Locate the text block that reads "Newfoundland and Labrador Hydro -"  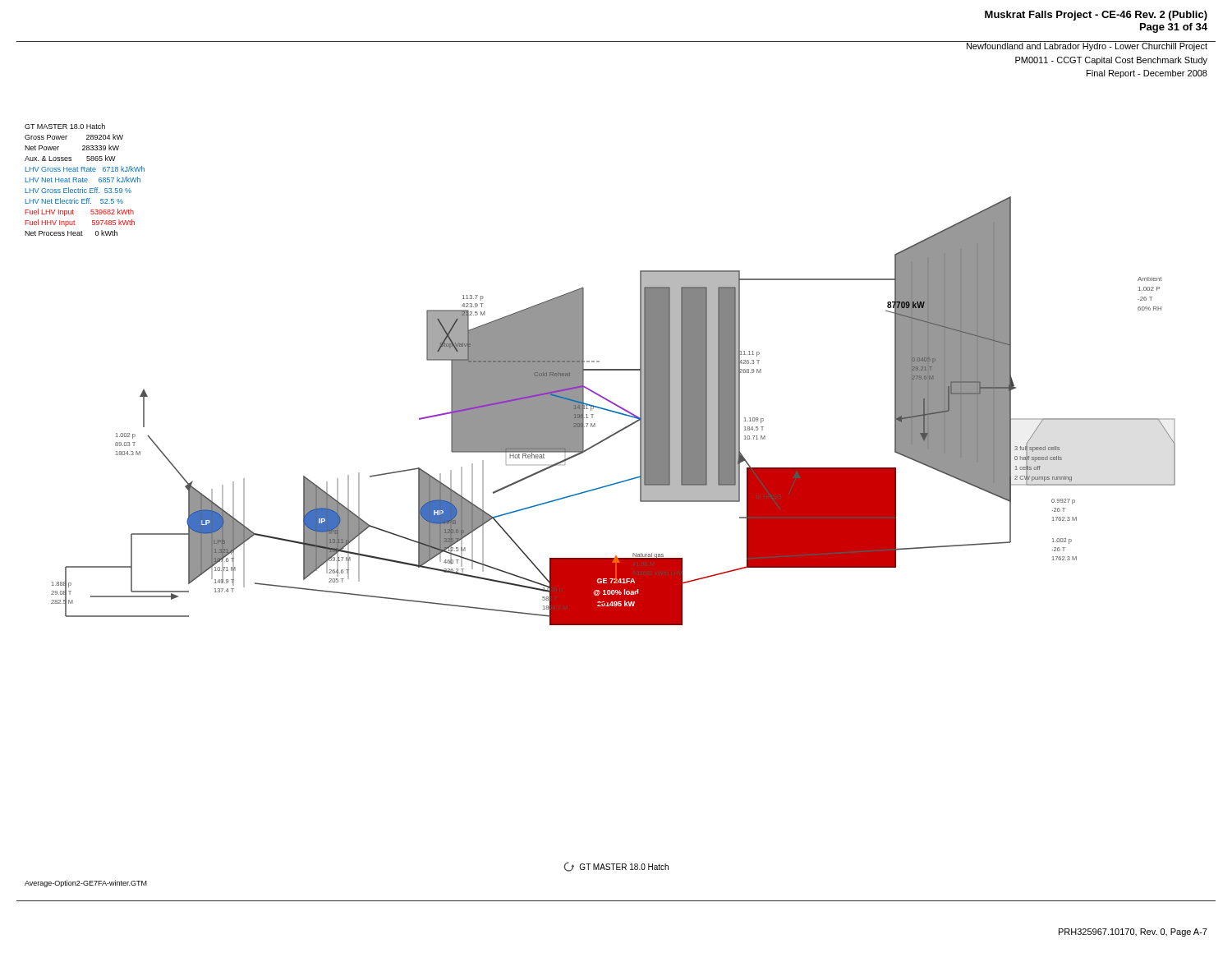pos(1087,60)
